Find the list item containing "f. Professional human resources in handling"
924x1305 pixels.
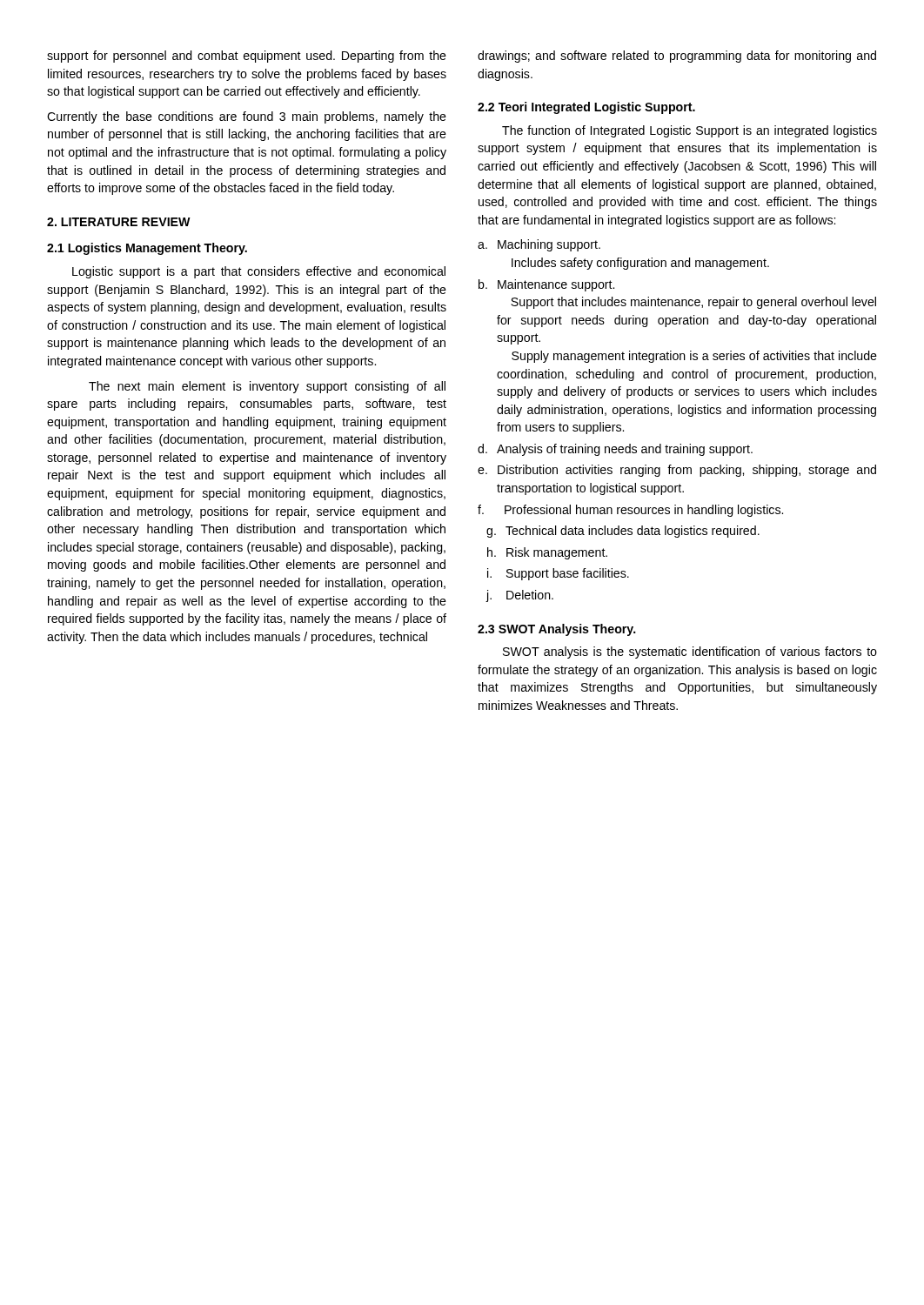pos(677,510)
